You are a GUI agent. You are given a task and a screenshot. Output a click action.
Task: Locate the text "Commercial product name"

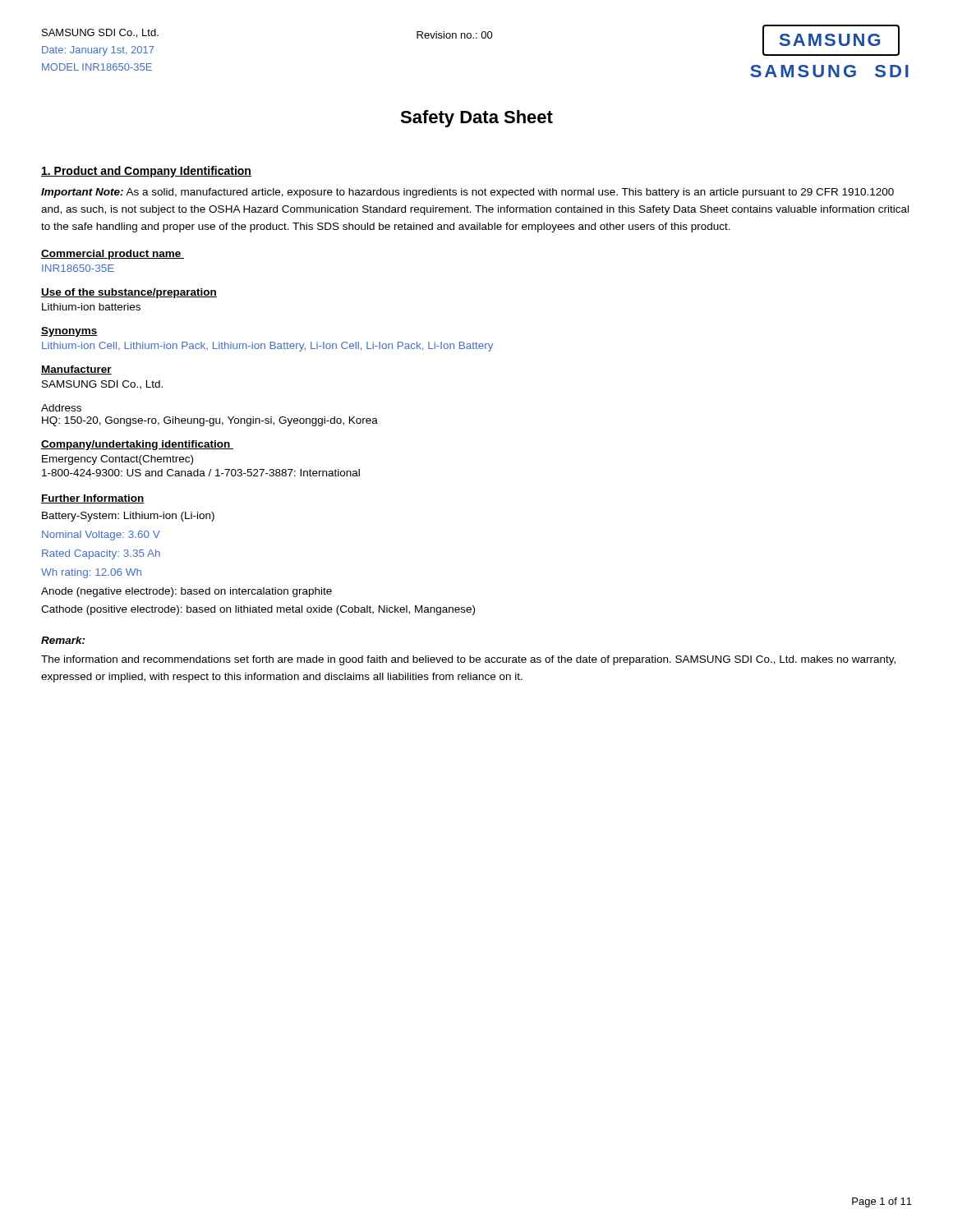pyautogui.click(x=113, y=253)
